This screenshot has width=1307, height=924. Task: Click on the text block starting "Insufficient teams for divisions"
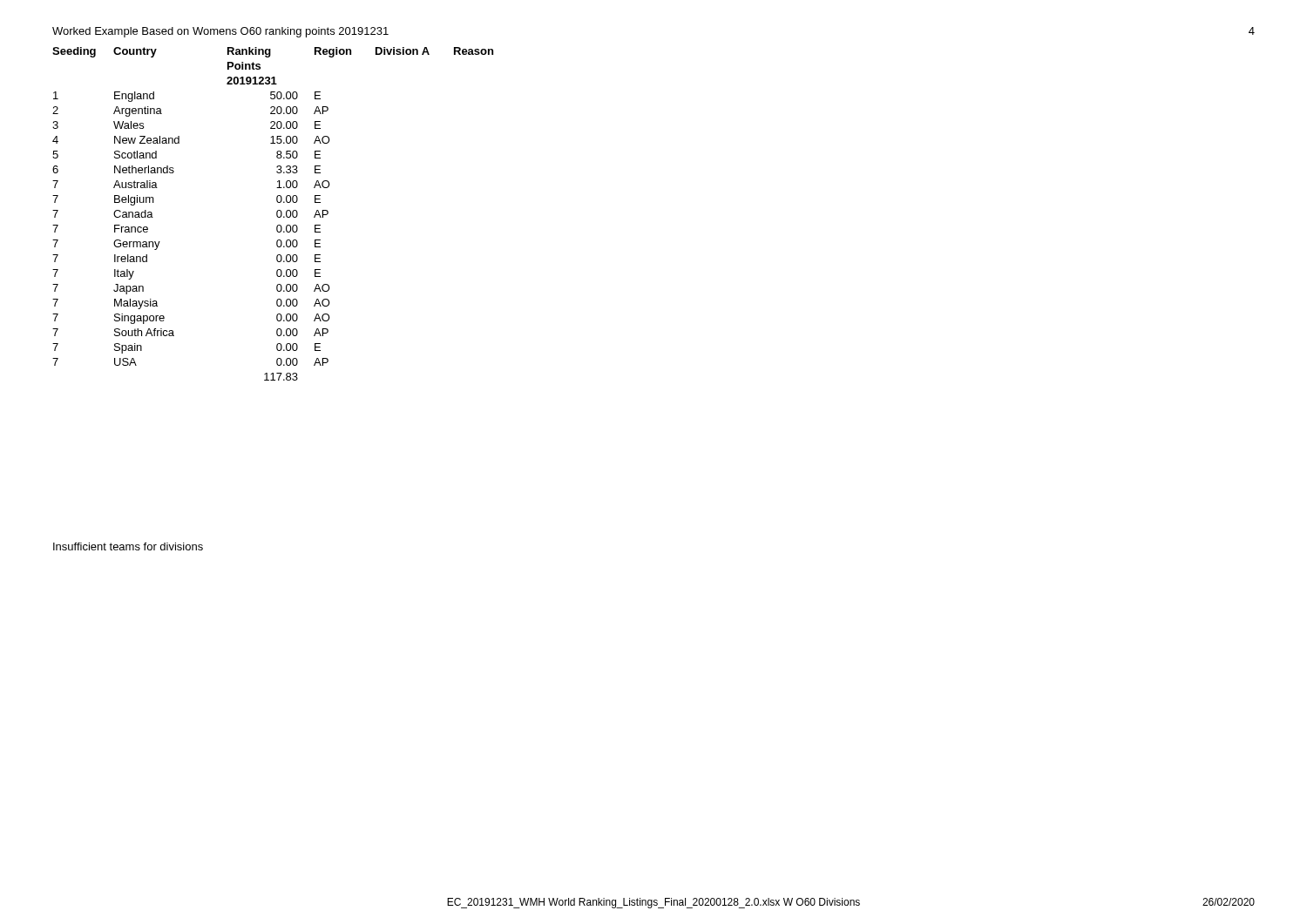(128, 546)
